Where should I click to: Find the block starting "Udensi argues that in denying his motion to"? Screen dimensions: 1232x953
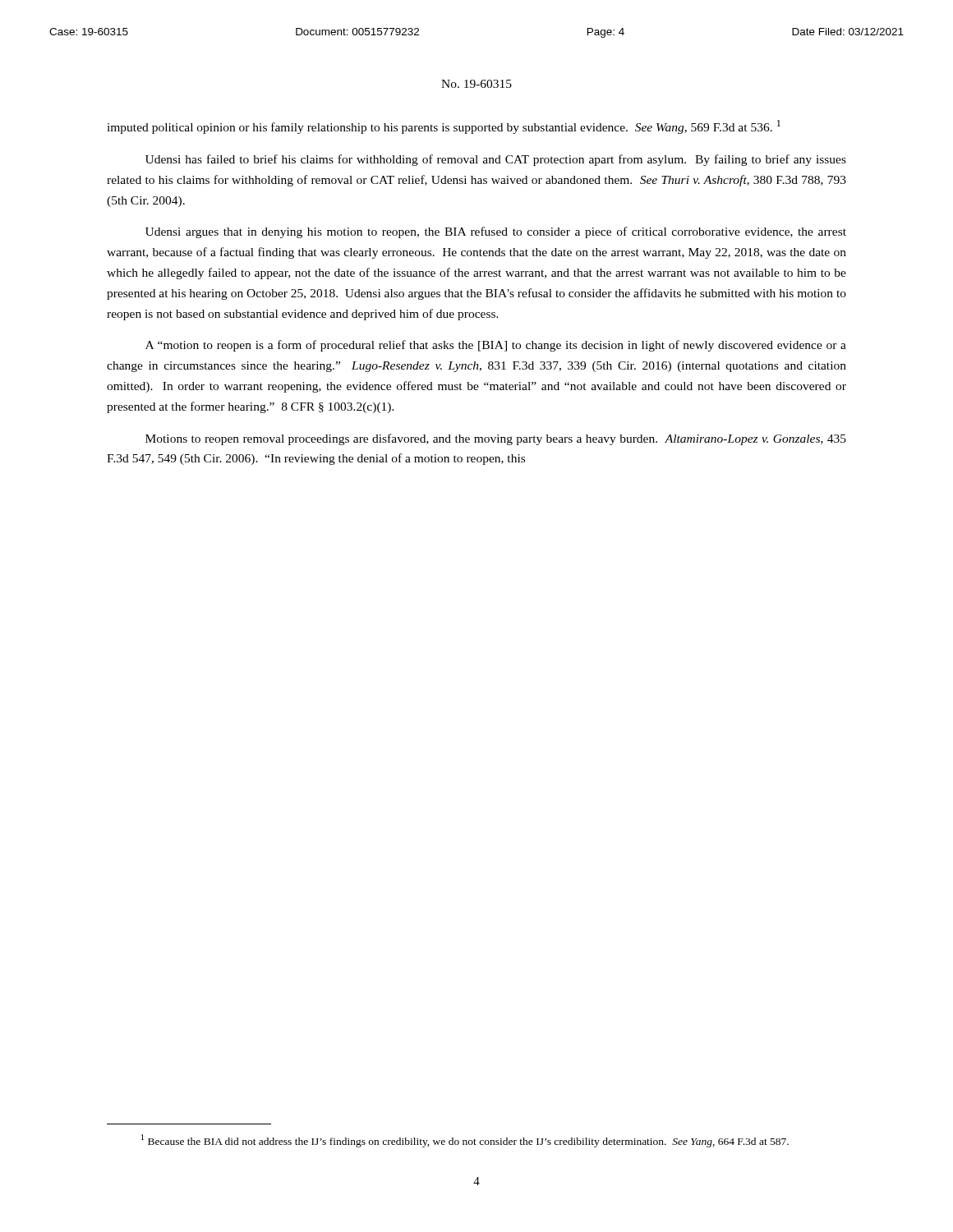coord(476,272)
